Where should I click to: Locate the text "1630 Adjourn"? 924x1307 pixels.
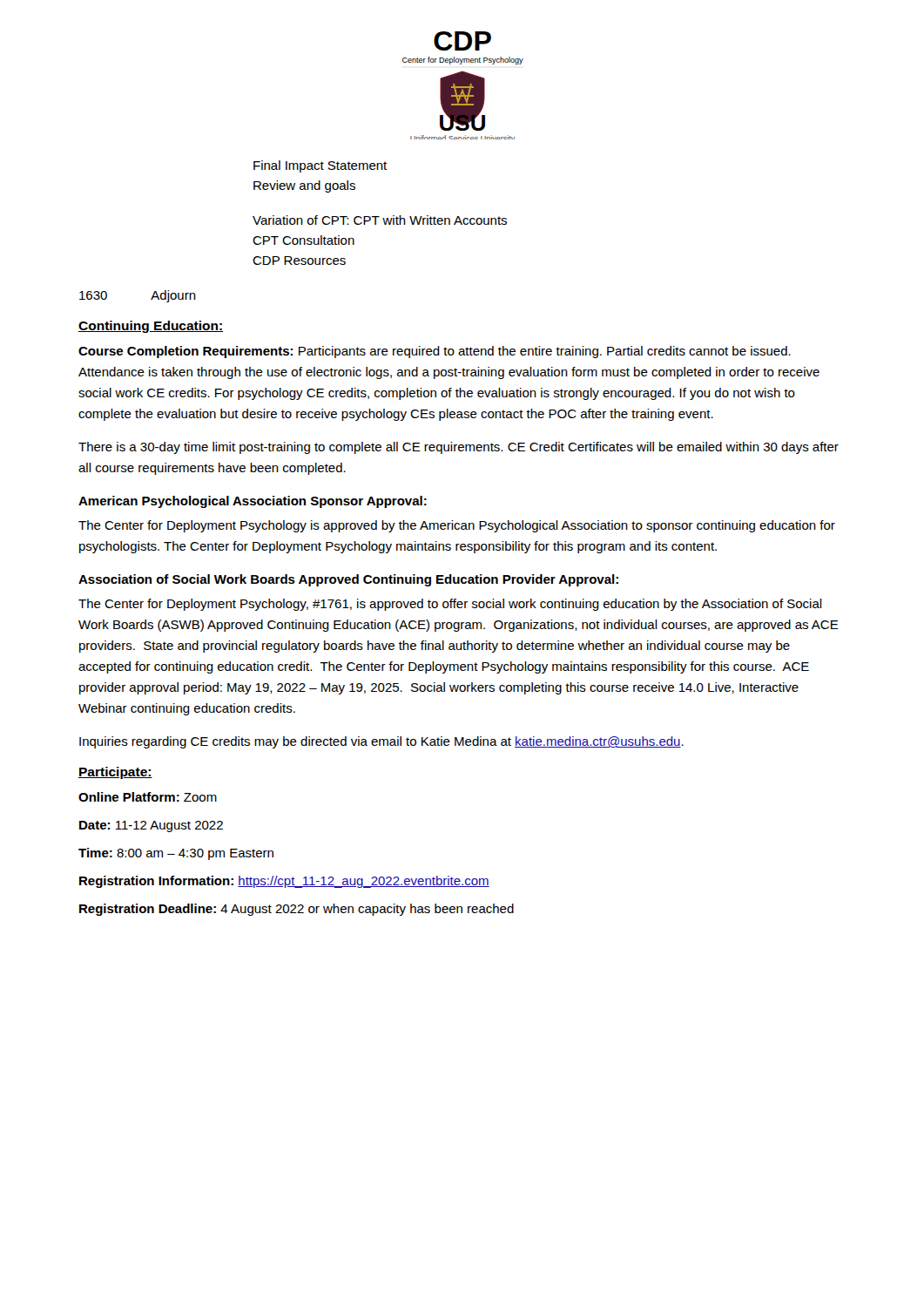(x=88, y=295)
